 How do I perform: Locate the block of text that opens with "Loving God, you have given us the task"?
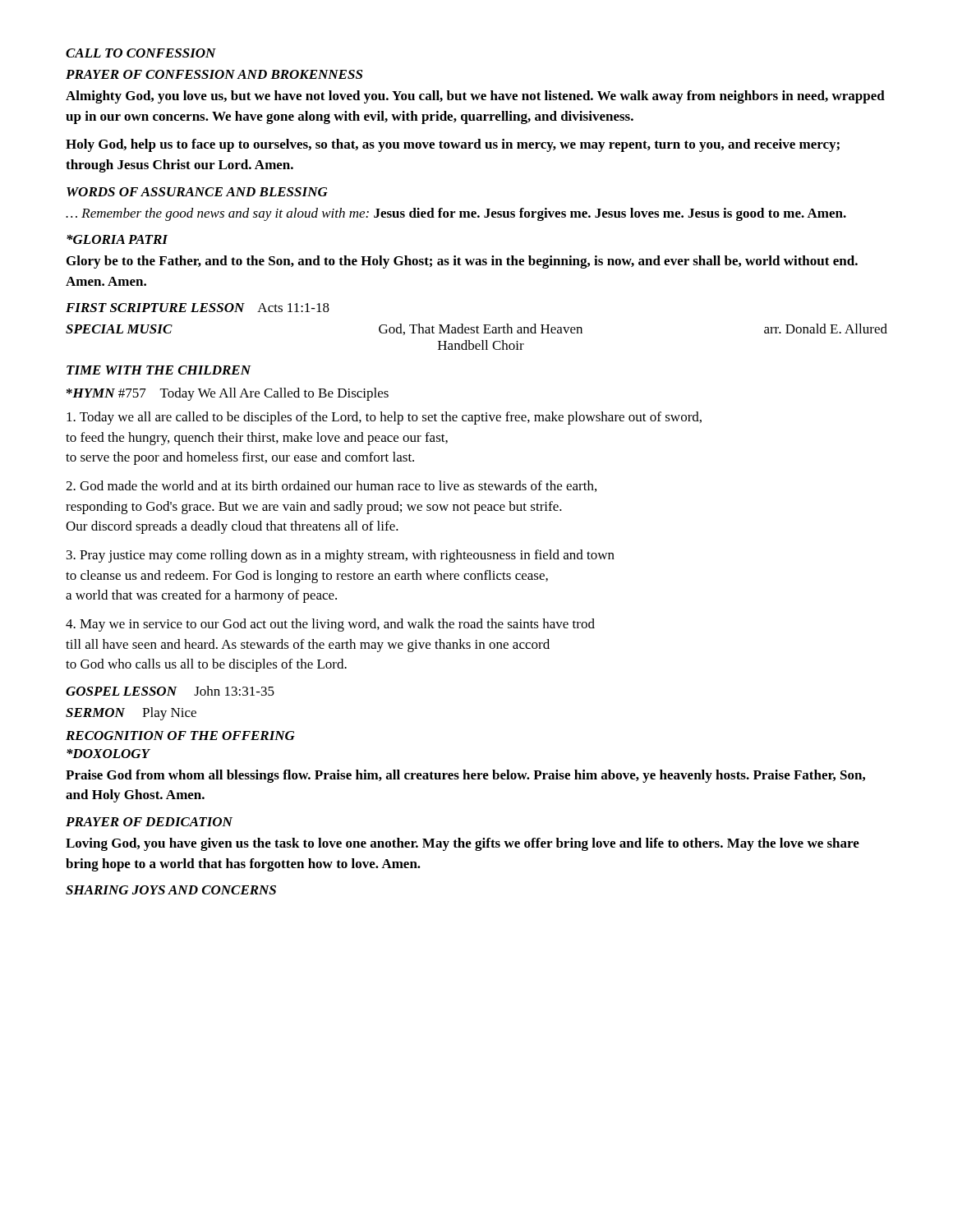[x=462, y=853]
